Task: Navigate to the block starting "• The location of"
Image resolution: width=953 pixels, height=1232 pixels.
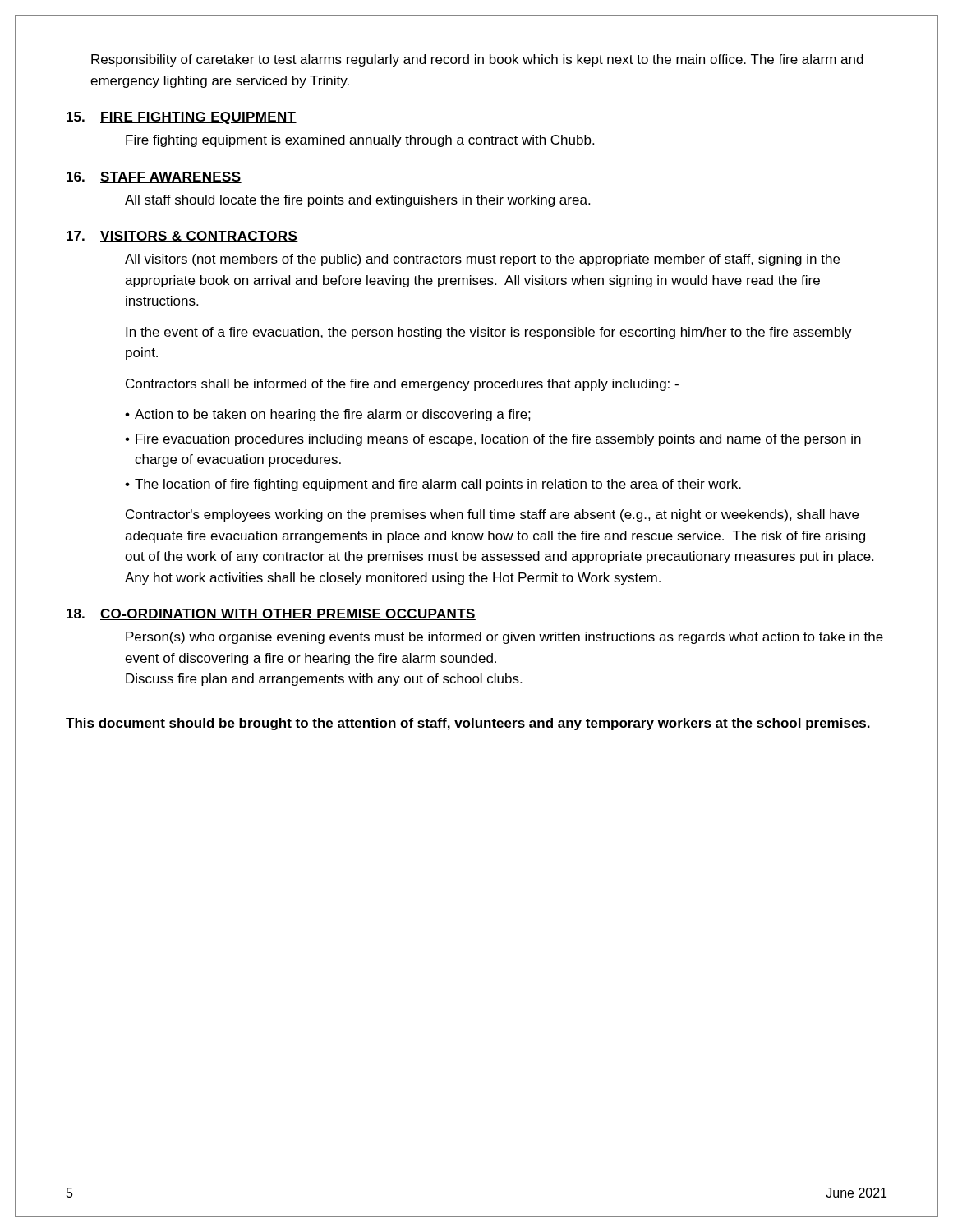Action: coord(433,484)
